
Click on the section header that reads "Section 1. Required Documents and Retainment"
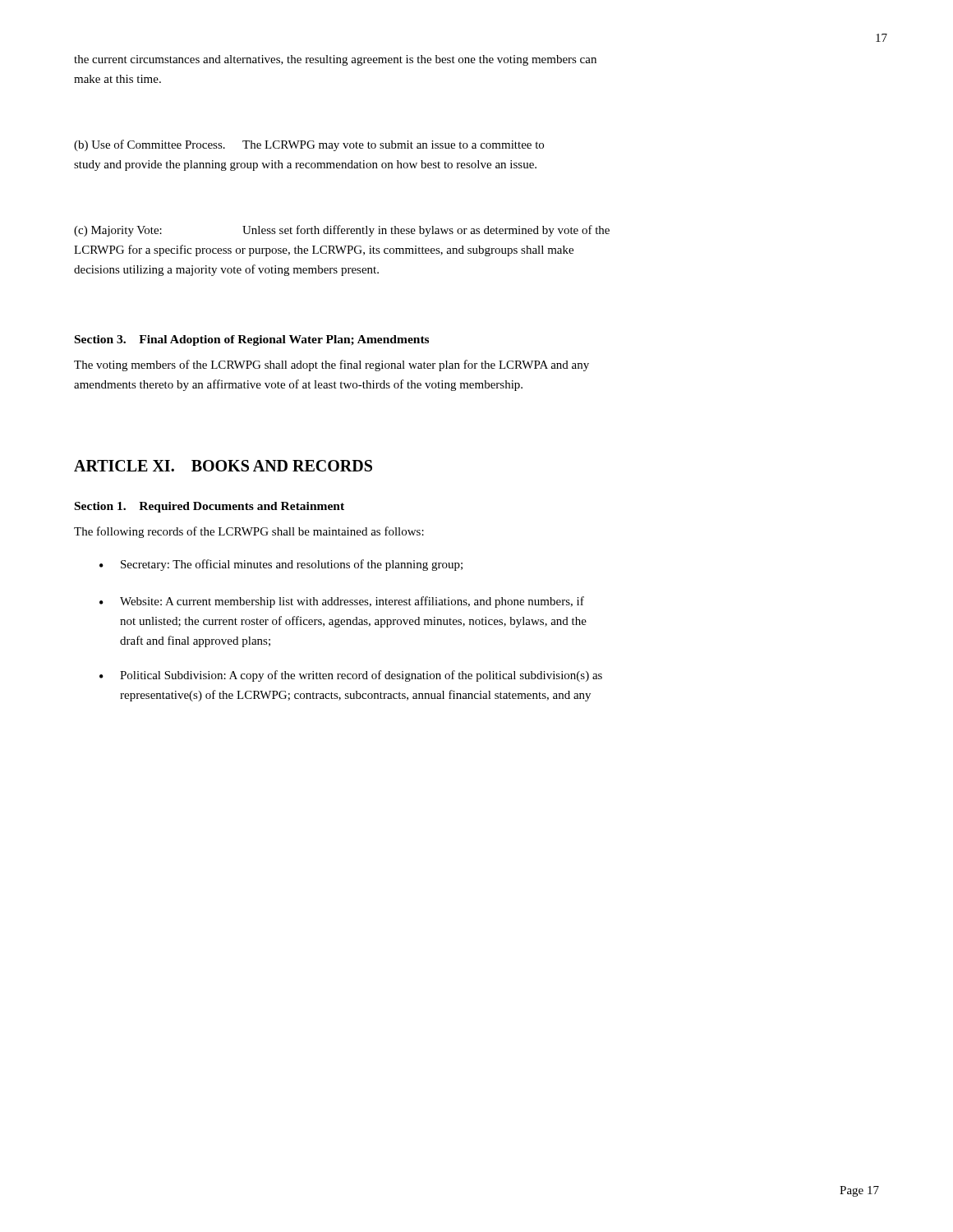click(209, 506)
